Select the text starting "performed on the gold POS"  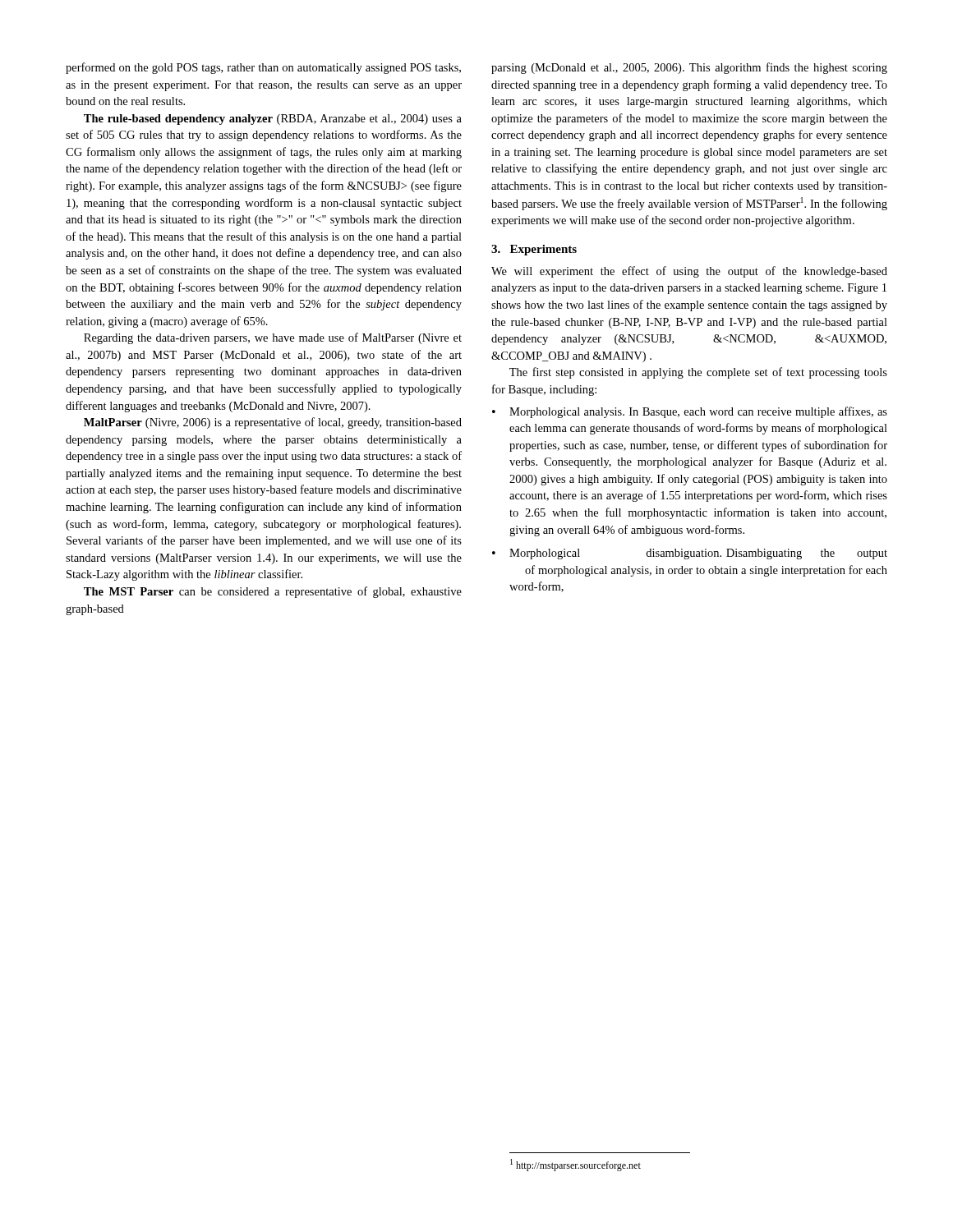264,85
